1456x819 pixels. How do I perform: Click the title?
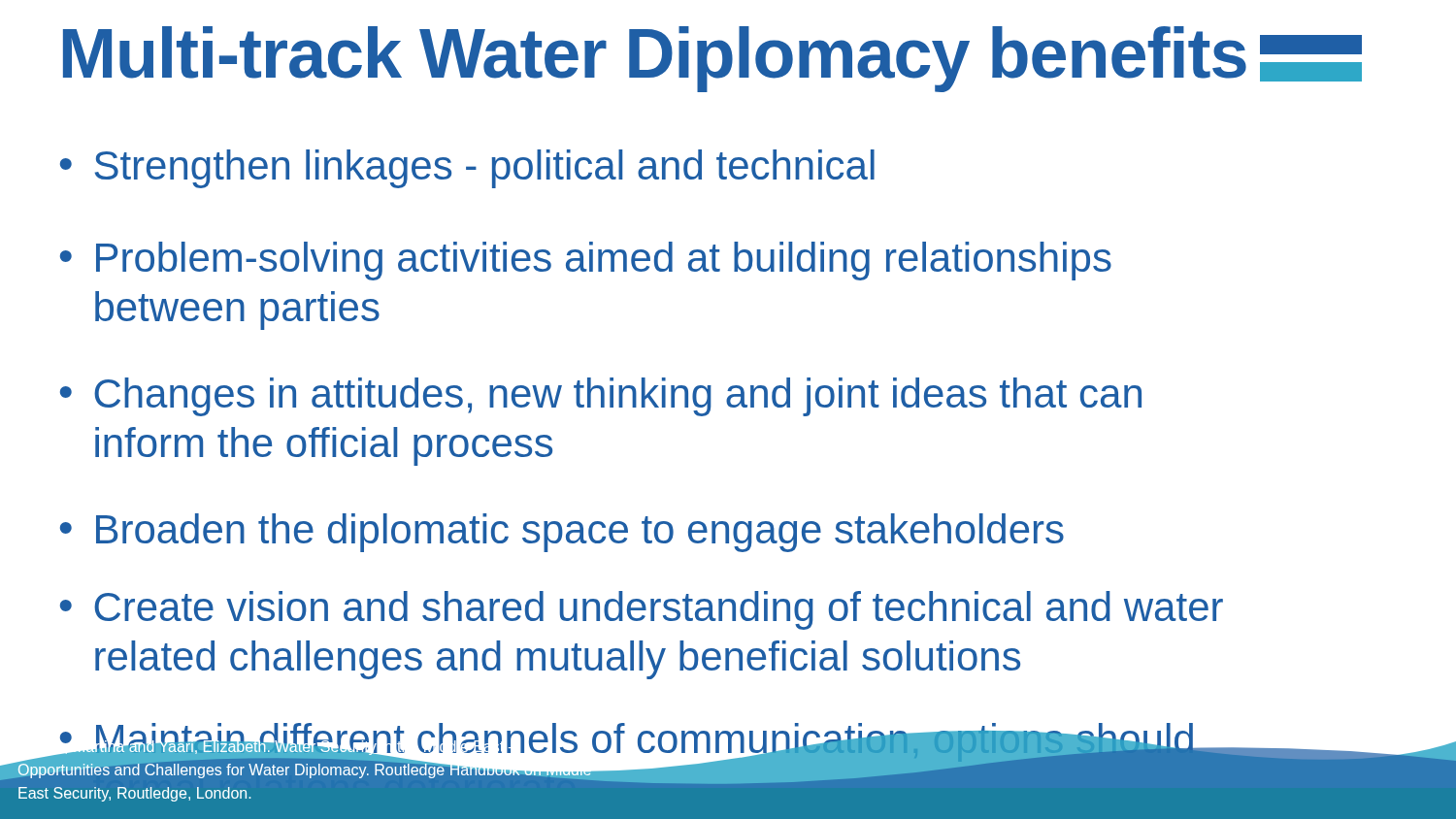click(710, 54)
